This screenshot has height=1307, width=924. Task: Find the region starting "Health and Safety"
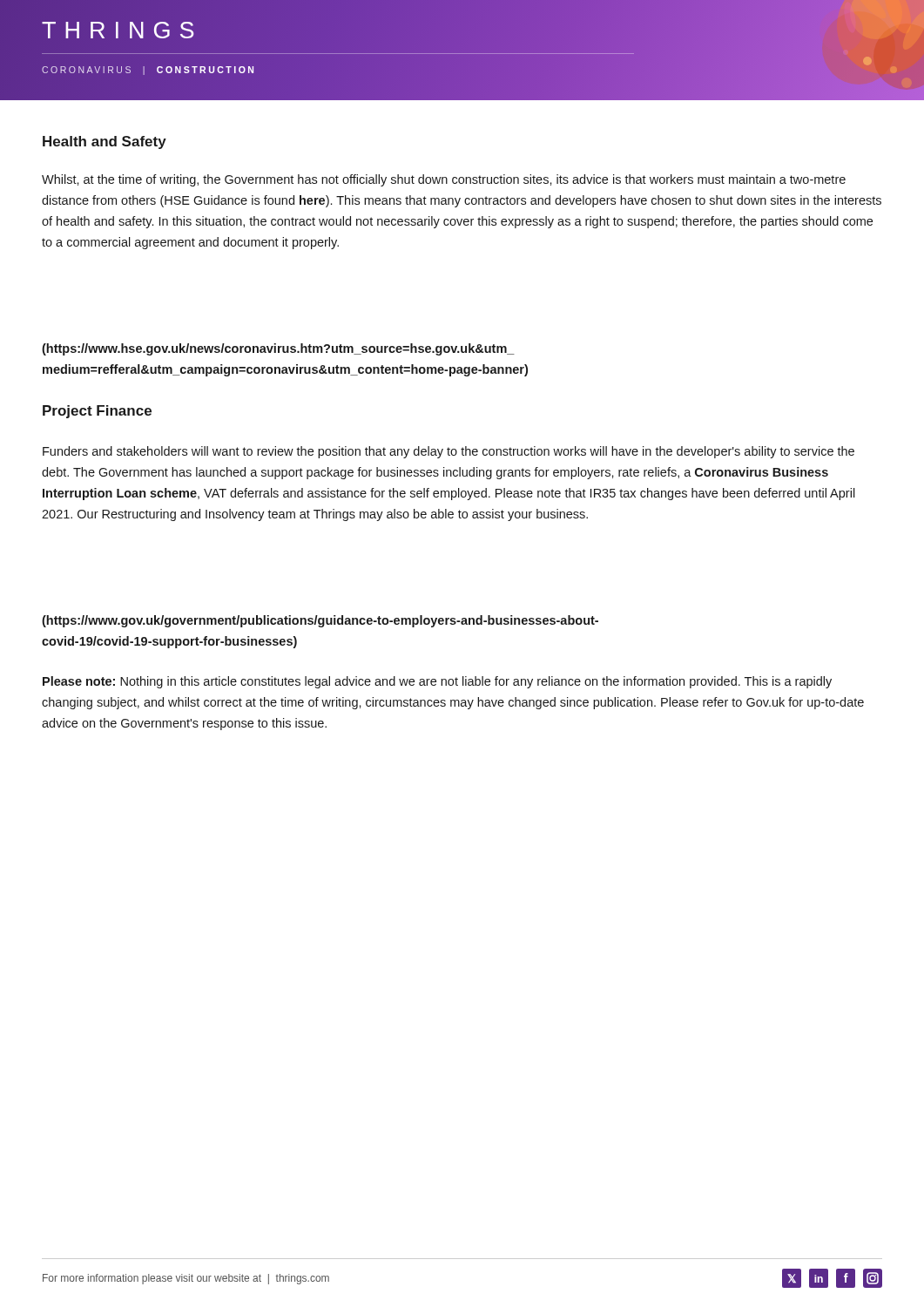tap(104, 142)
